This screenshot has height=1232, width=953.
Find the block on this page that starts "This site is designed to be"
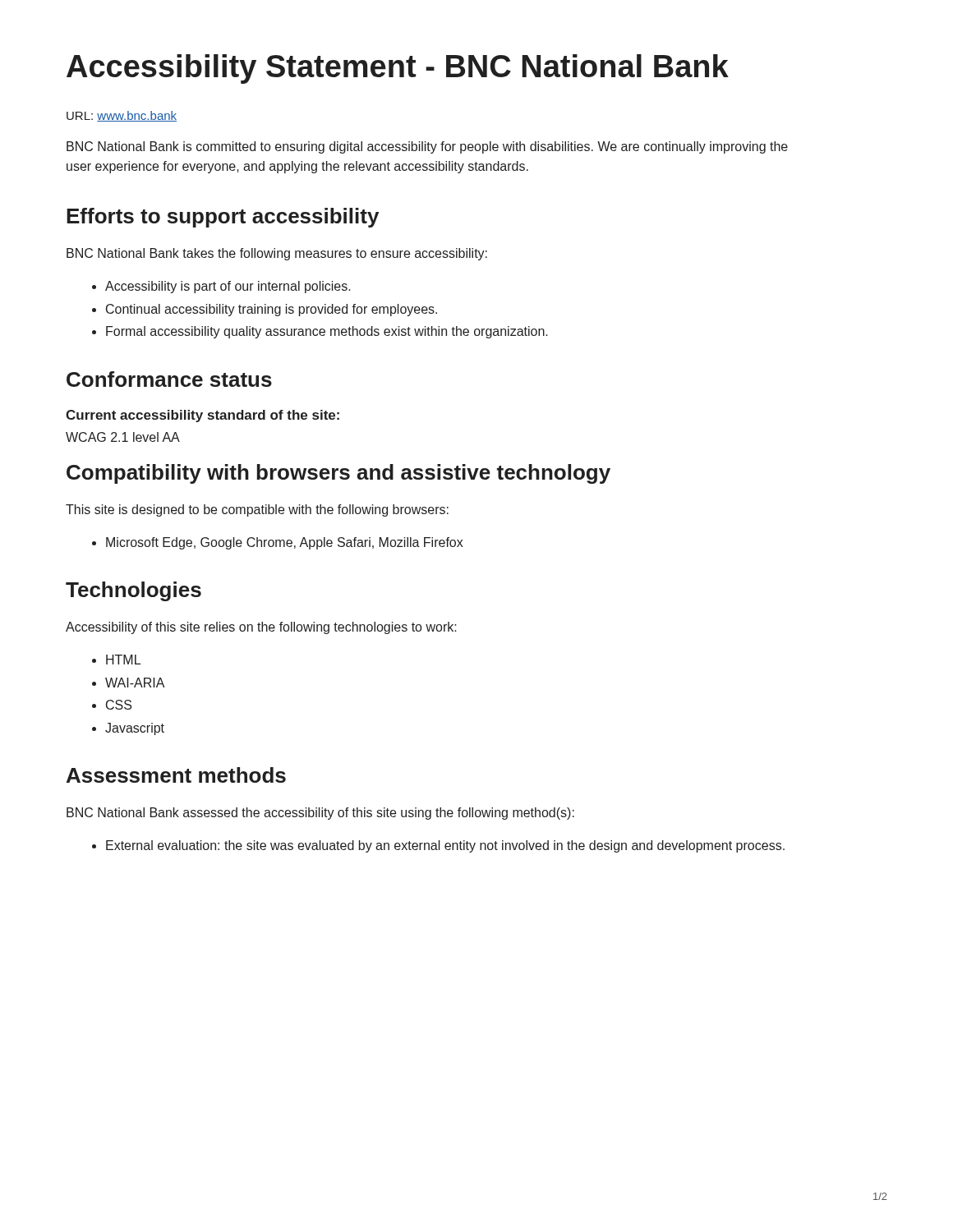tap(258, 509)
